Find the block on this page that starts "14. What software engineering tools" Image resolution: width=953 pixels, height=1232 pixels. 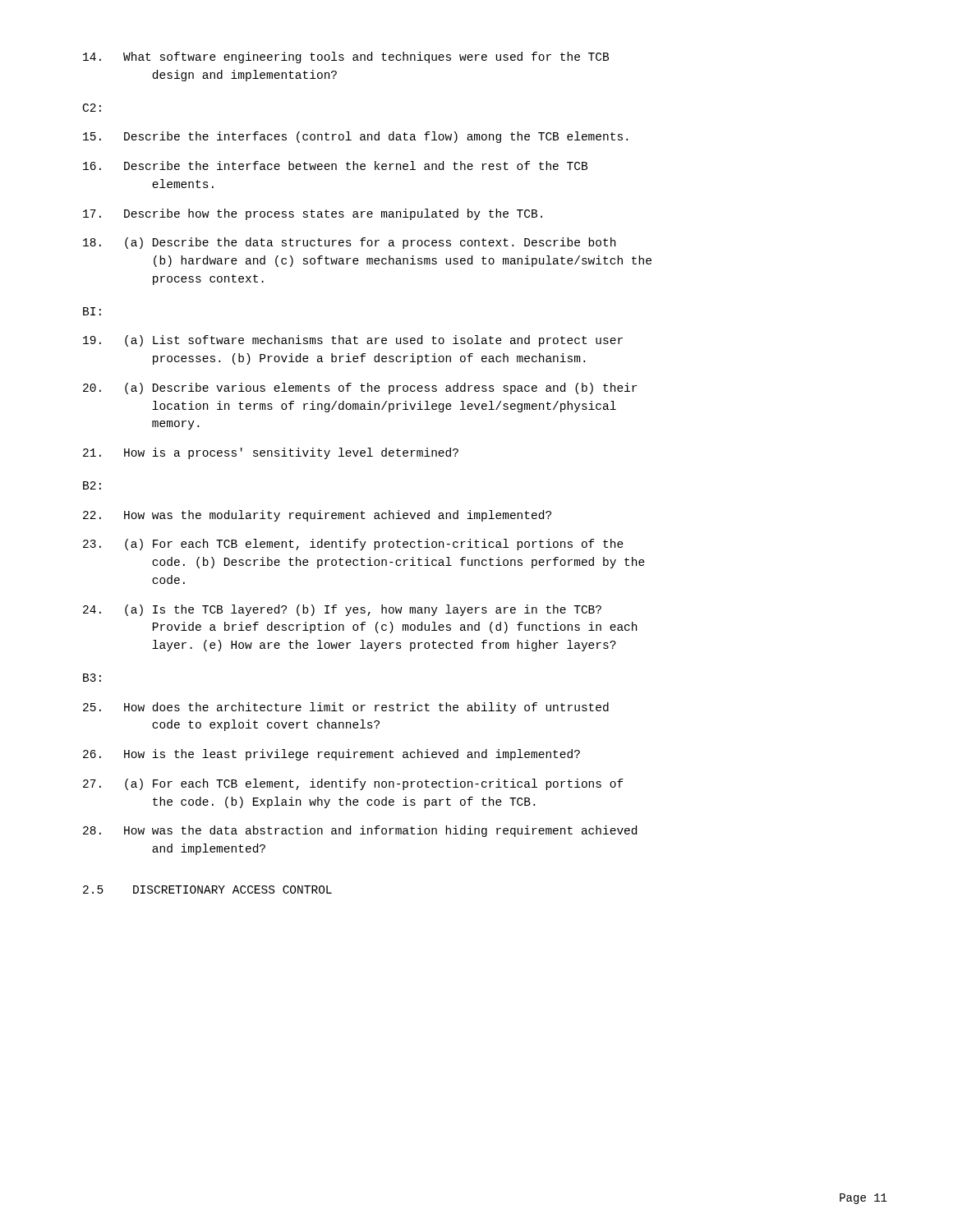click(x=485, y=67)
